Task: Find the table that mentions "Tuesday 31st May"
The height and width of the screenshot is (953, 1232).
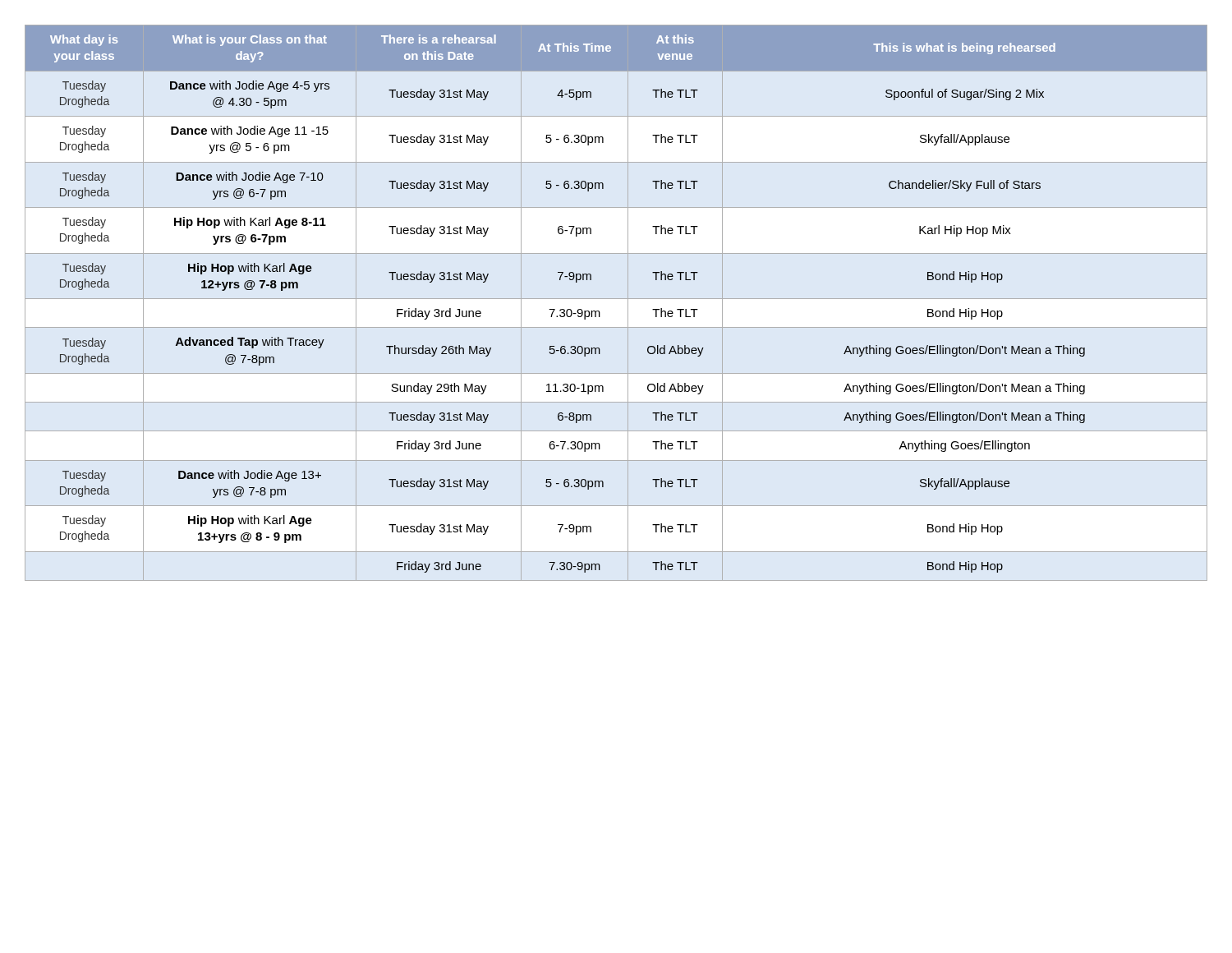Action: [616, 303]
